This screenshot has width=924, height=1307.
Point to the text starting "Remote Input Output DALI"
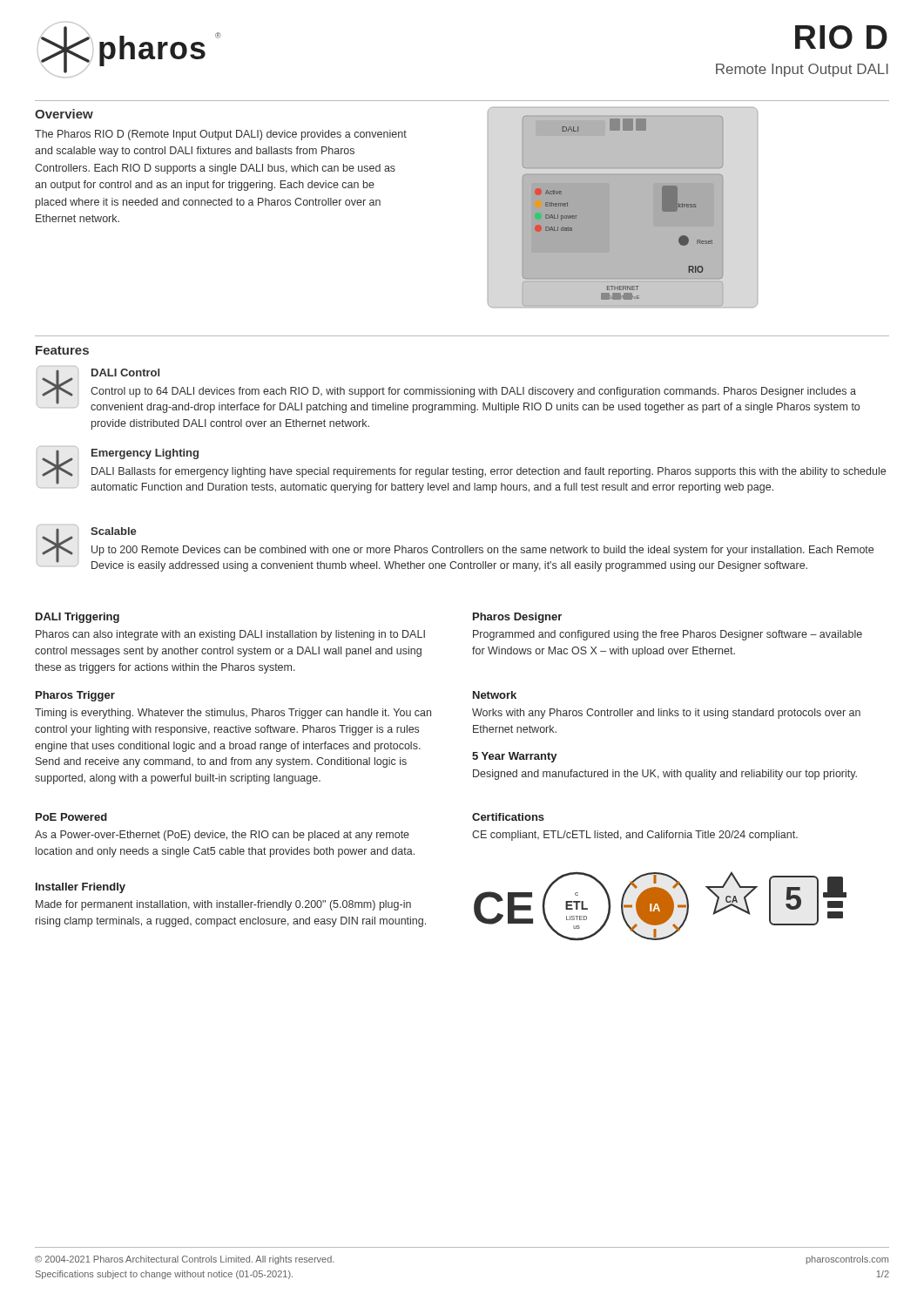point(802,69)
